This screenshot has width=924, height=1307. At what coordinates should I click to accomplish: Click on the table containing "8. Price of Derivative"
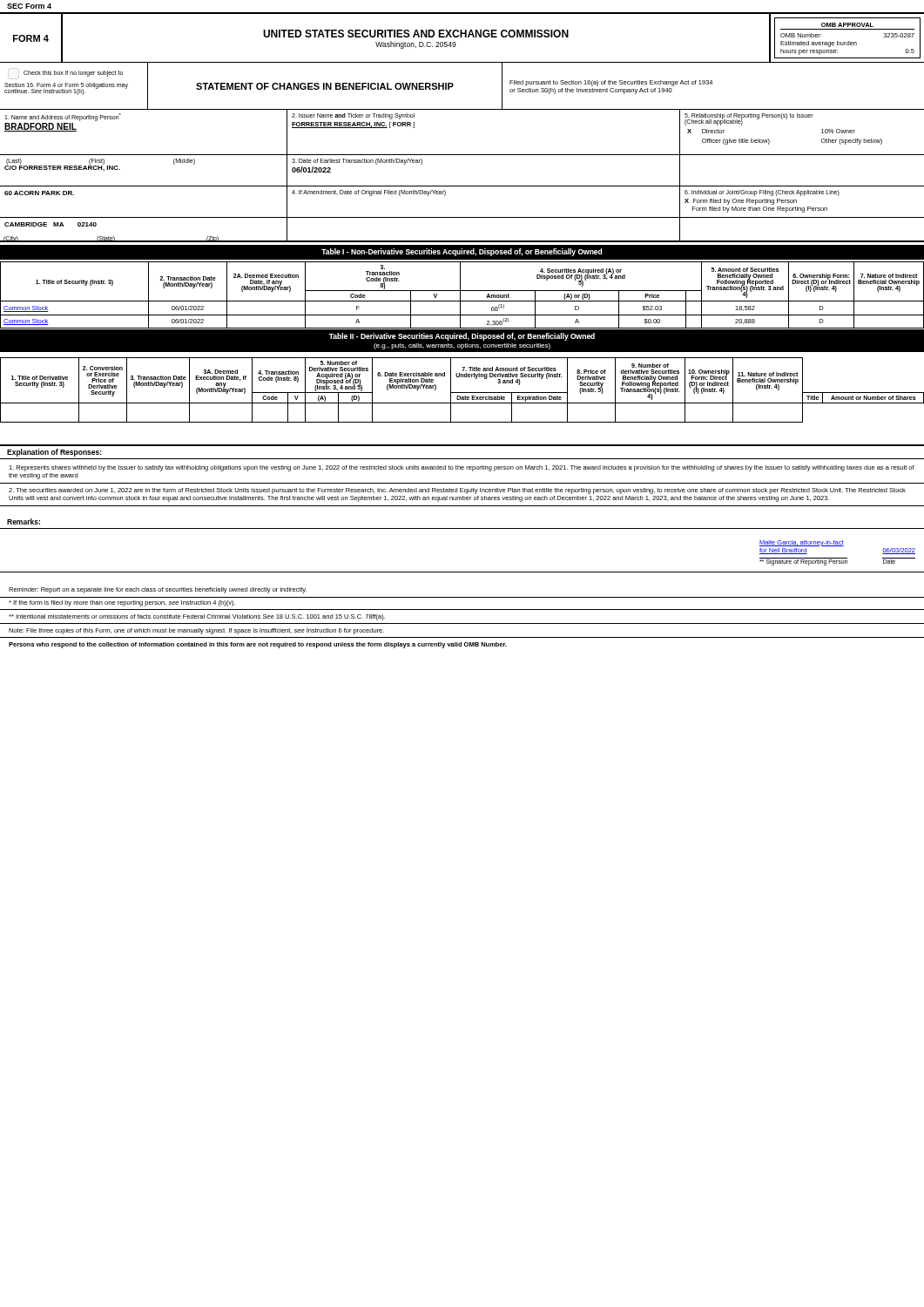(x=462, y=390)
